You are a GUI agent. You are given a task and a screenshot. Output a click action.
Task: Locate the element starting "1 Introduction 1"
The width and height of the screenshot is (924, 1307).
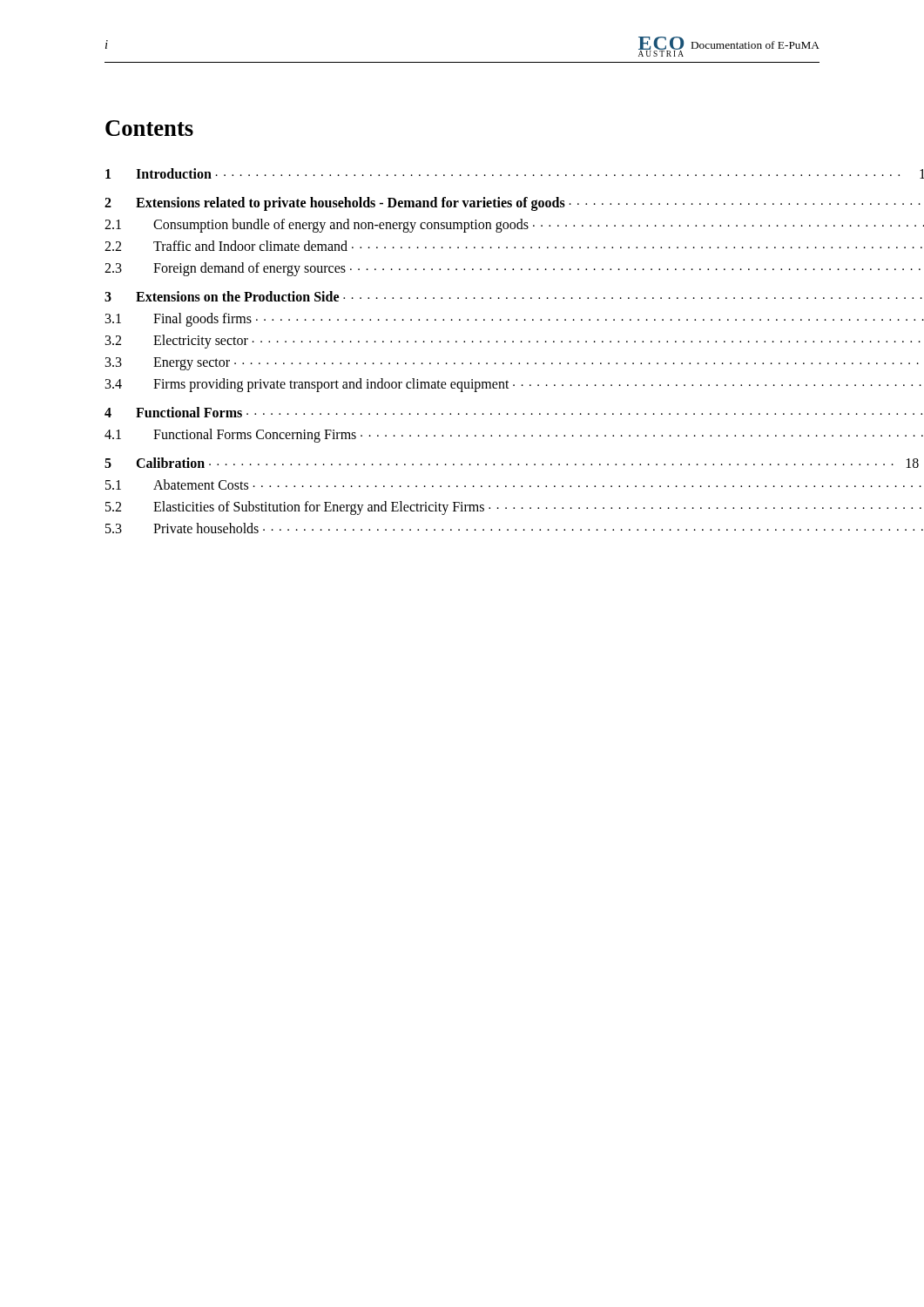point(462,175)
